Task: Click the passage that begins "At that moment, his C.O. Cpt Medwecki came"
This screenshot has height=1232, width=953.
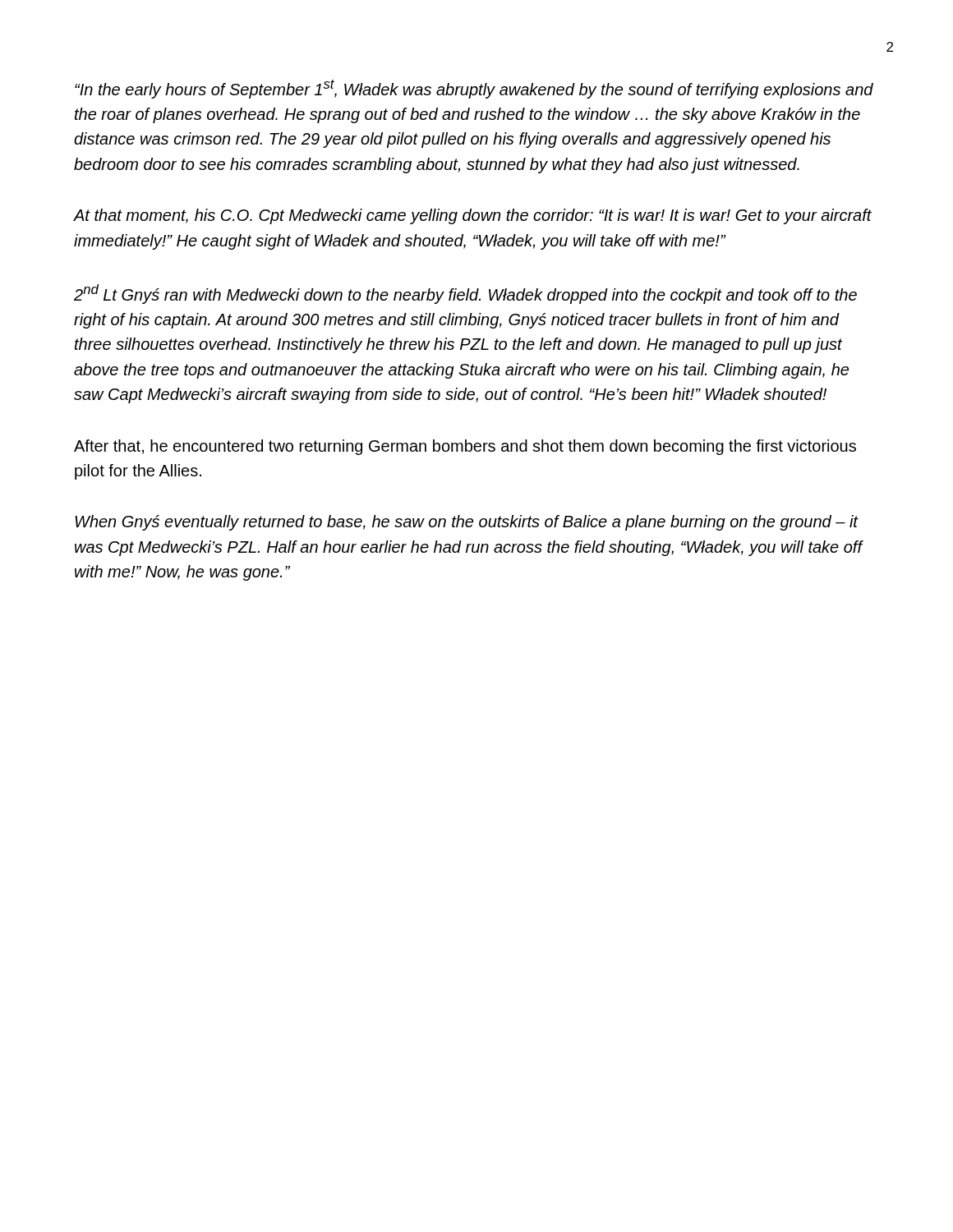Action: pos(473,228)
